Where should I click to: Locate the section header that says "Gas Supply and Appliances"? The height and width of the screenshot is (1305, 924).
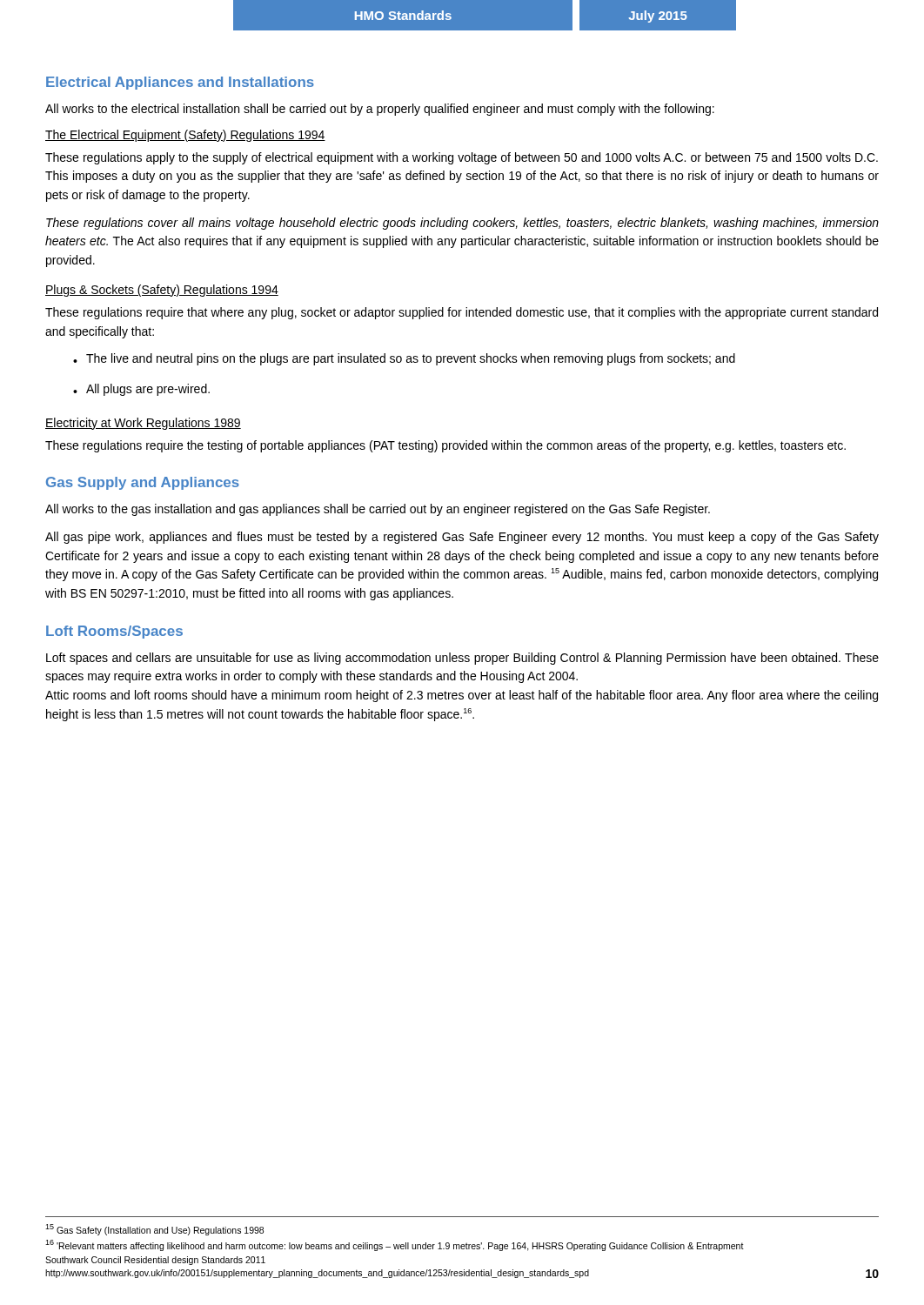[142, 483]
